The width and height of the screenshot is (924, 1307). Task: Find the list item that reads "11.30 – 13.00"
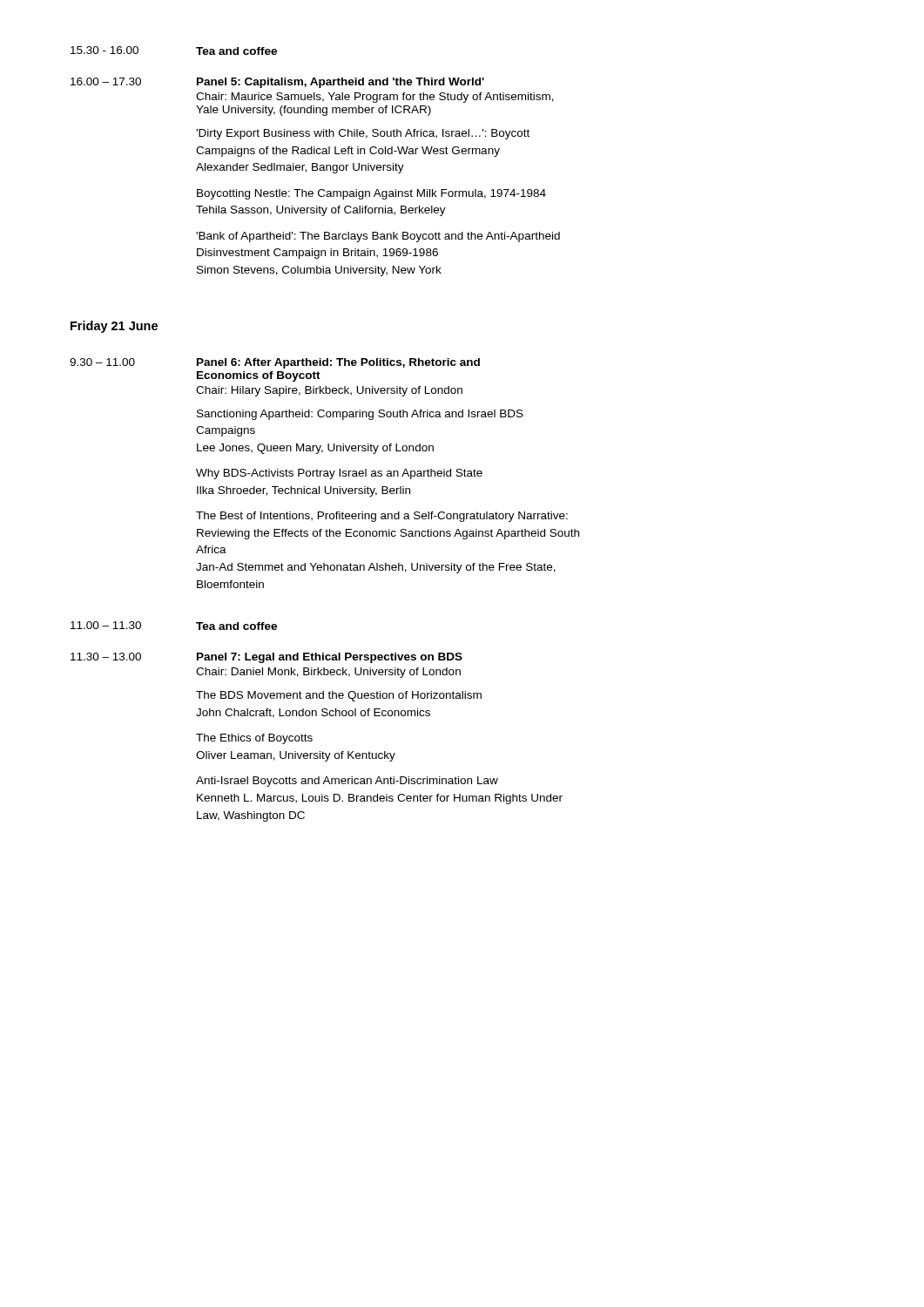click(106, 657)
